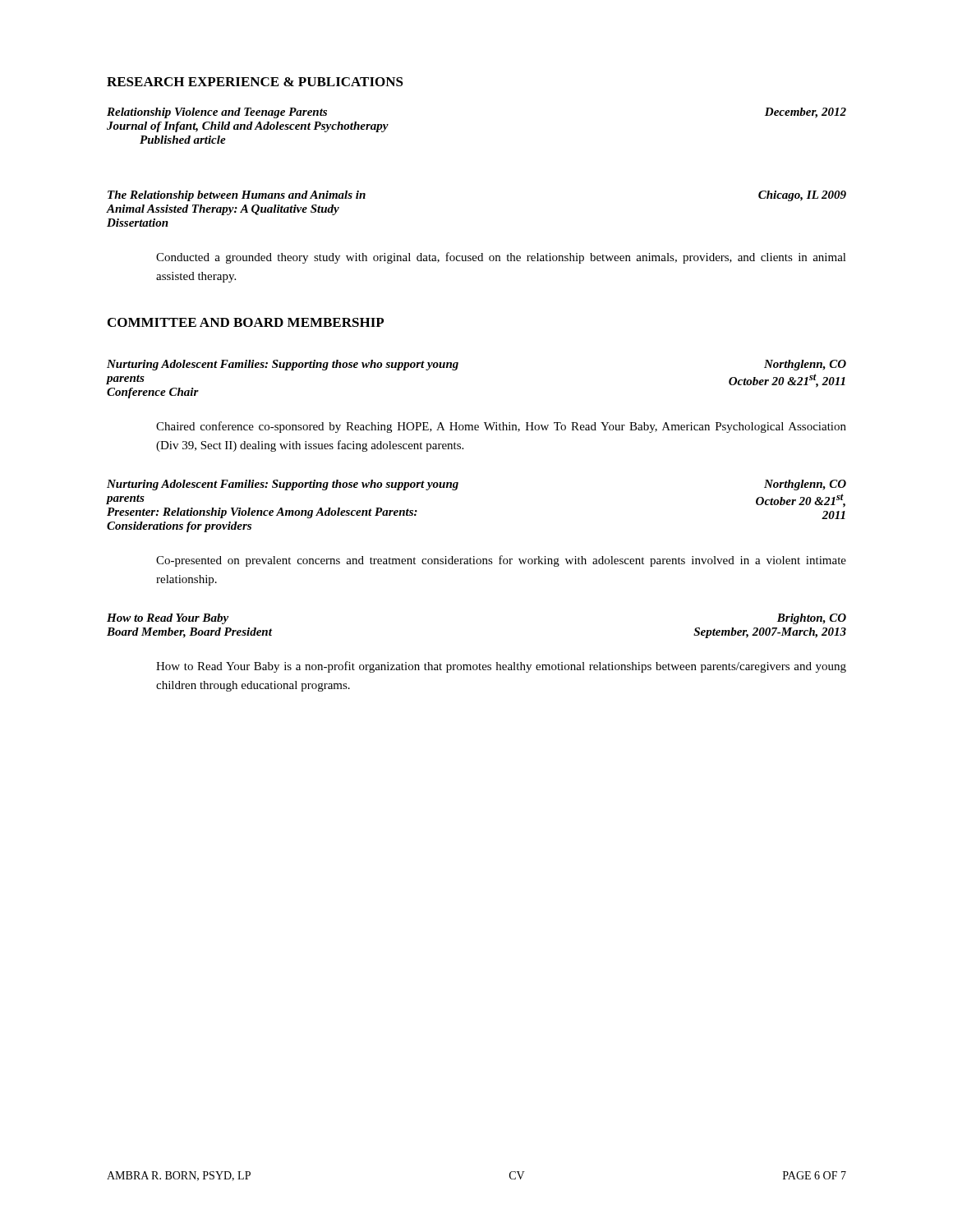Point to the element starting "Co-presented on prevalent concerns and treatment considerations"
This screenshot has width=953, height=1232.
point(501,569)
